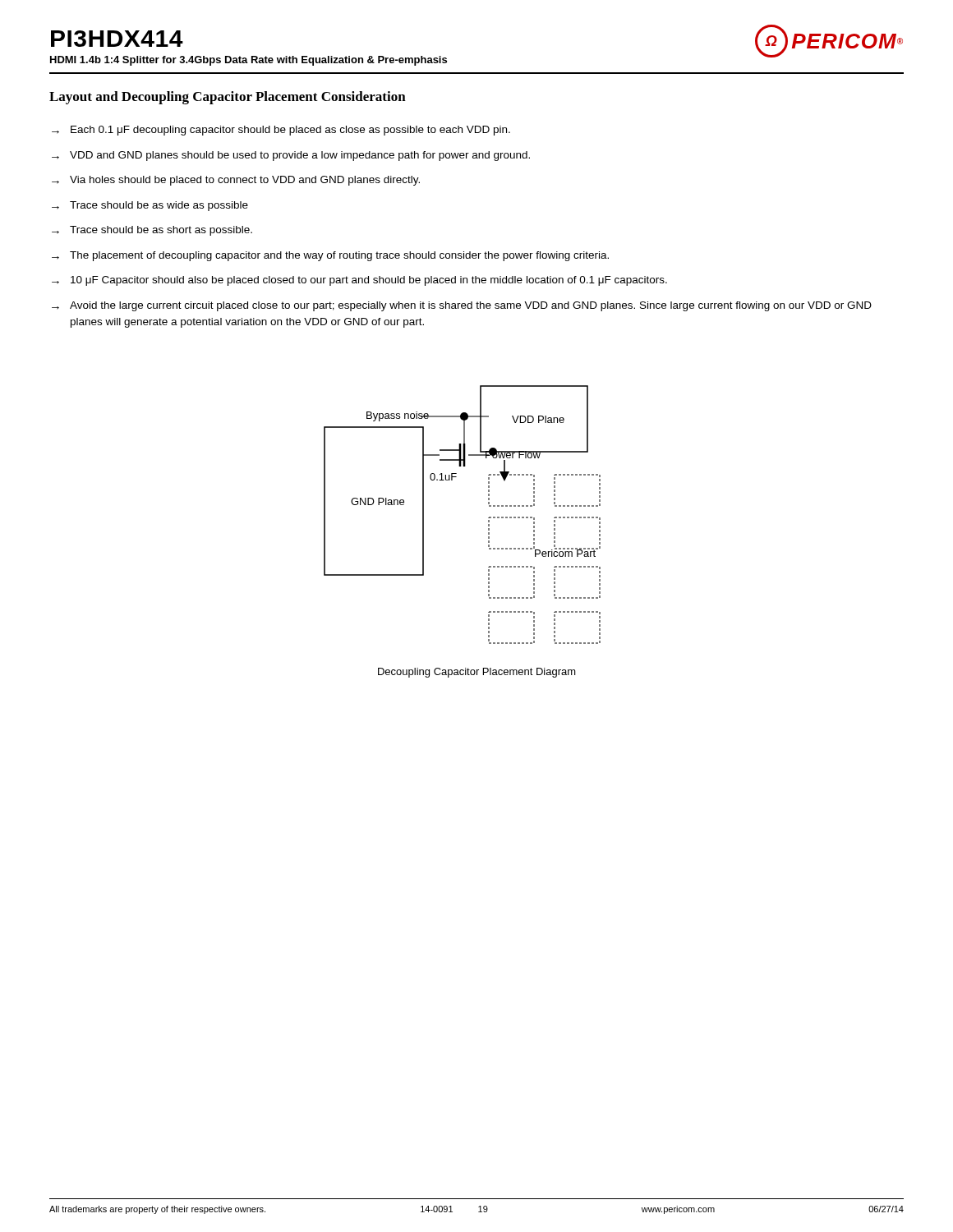The width and height of the screenshot is (953, 1232).
Task: Click the passage that begins "→ Trace should be as short"
Action: (151, 231)
